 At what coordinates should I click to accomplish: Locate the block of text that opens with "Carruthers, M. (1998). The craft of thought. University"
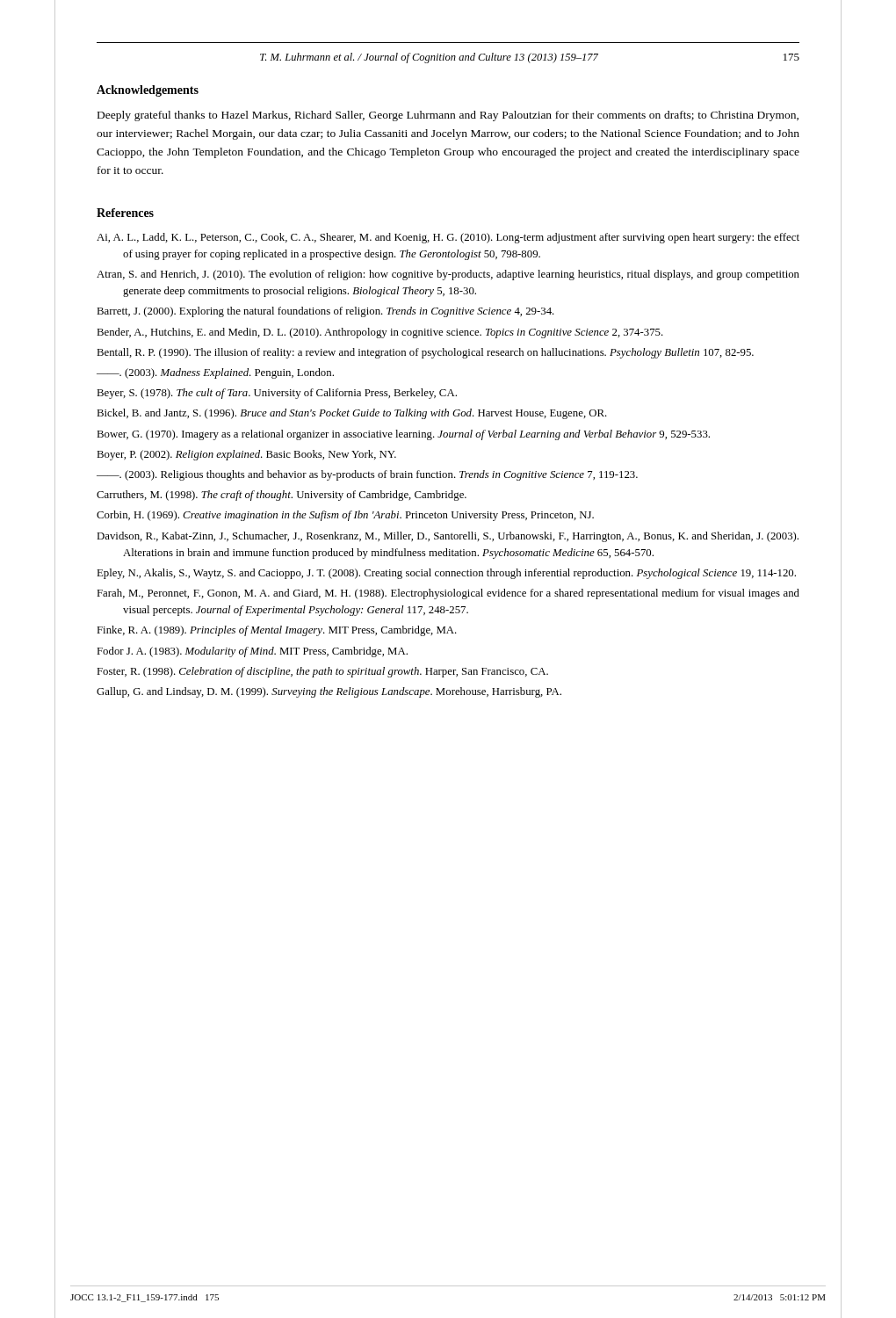pos(282,495)
